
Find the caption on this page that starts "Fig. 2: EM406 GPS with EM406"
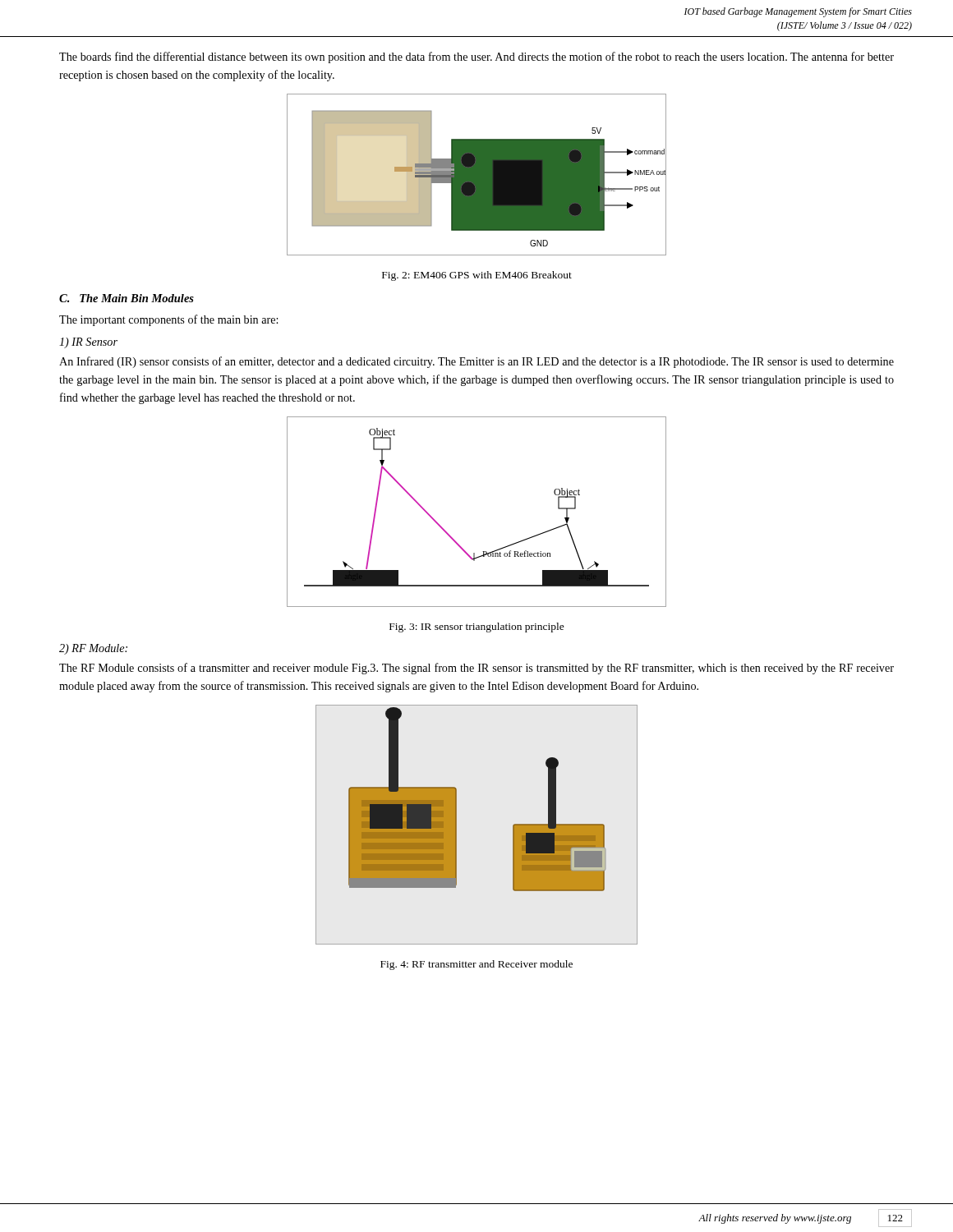476,275
